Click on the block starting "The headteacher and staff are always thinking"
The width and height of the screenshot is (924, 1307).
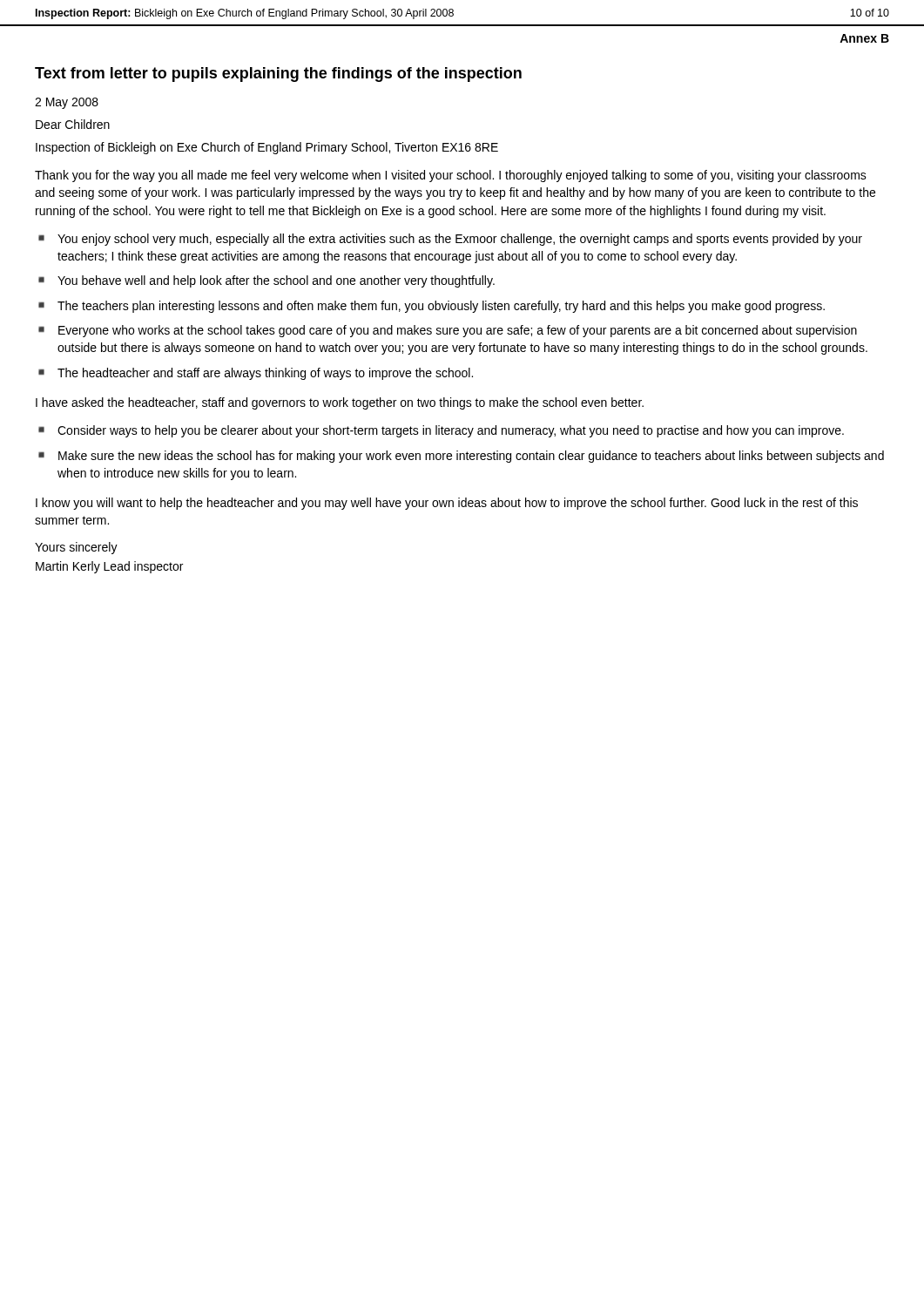pos(266,373)
